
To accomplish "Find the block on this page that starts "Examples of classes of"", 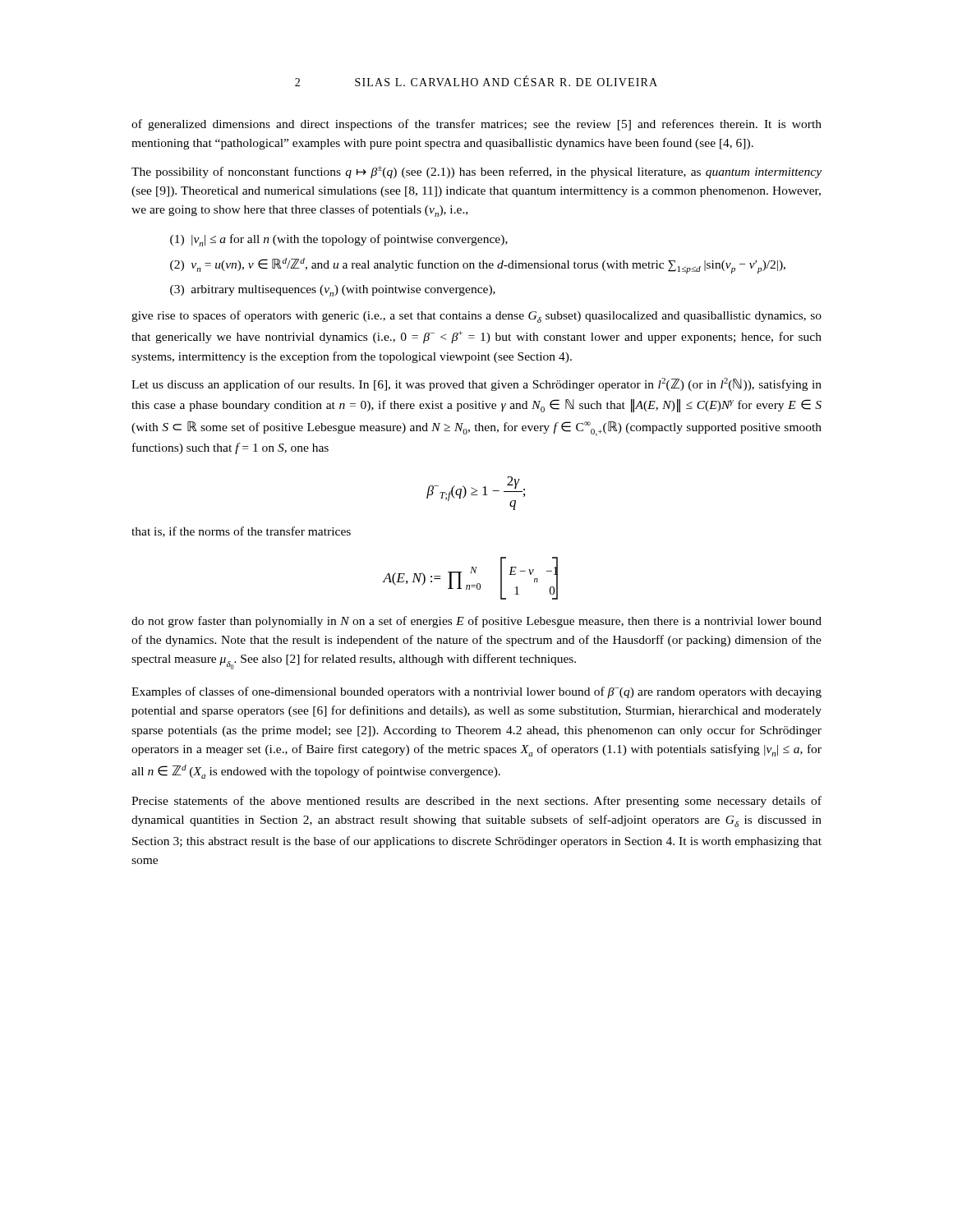I will (476, 732).
